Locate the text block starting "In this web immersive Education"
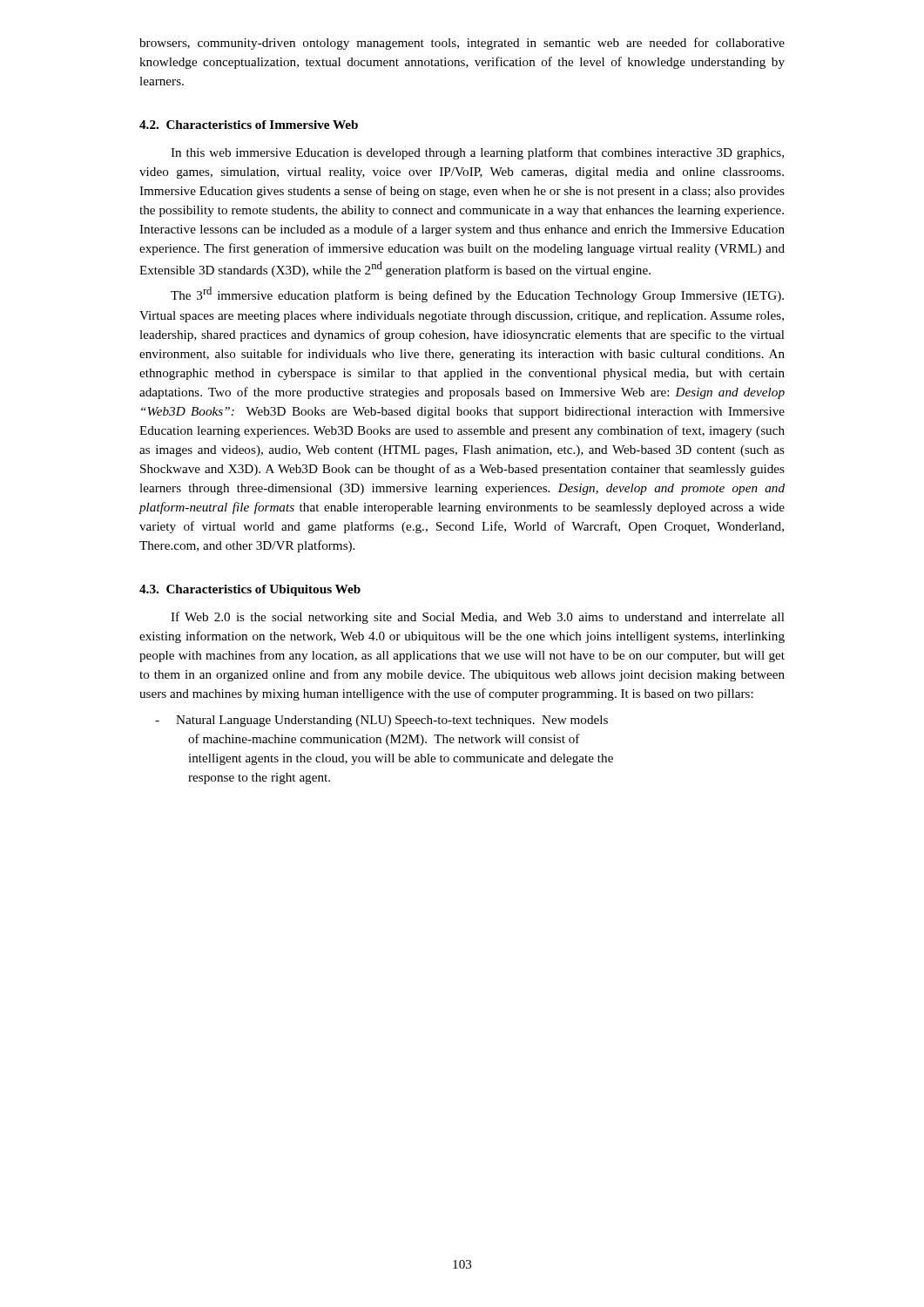This screenshot has height=1307, width=924. tap(462, 212)
